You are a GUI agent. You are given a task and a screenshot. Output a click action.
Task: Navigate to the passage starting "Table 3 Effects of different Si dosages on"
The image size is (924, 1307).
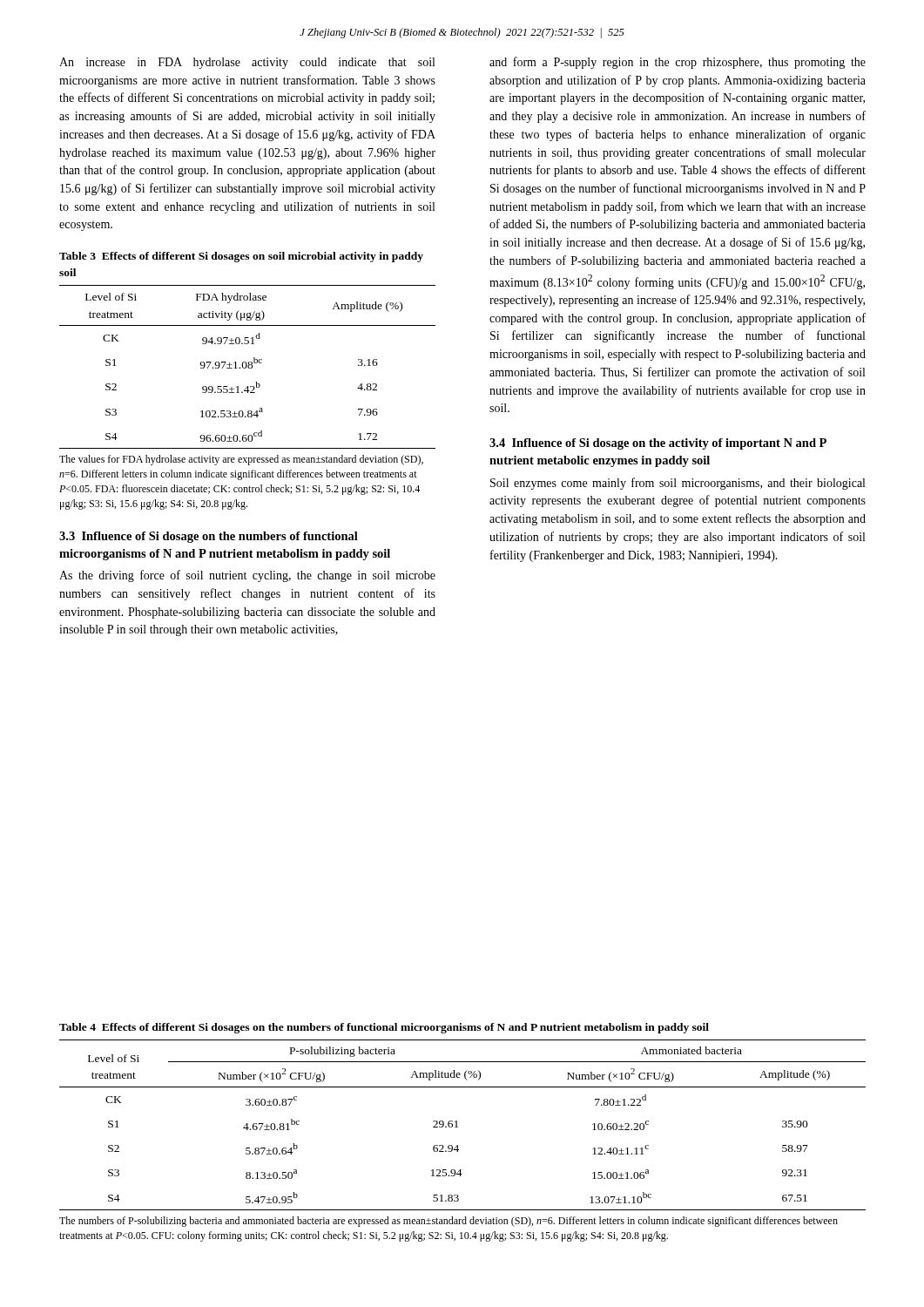(x=241, y=264)
